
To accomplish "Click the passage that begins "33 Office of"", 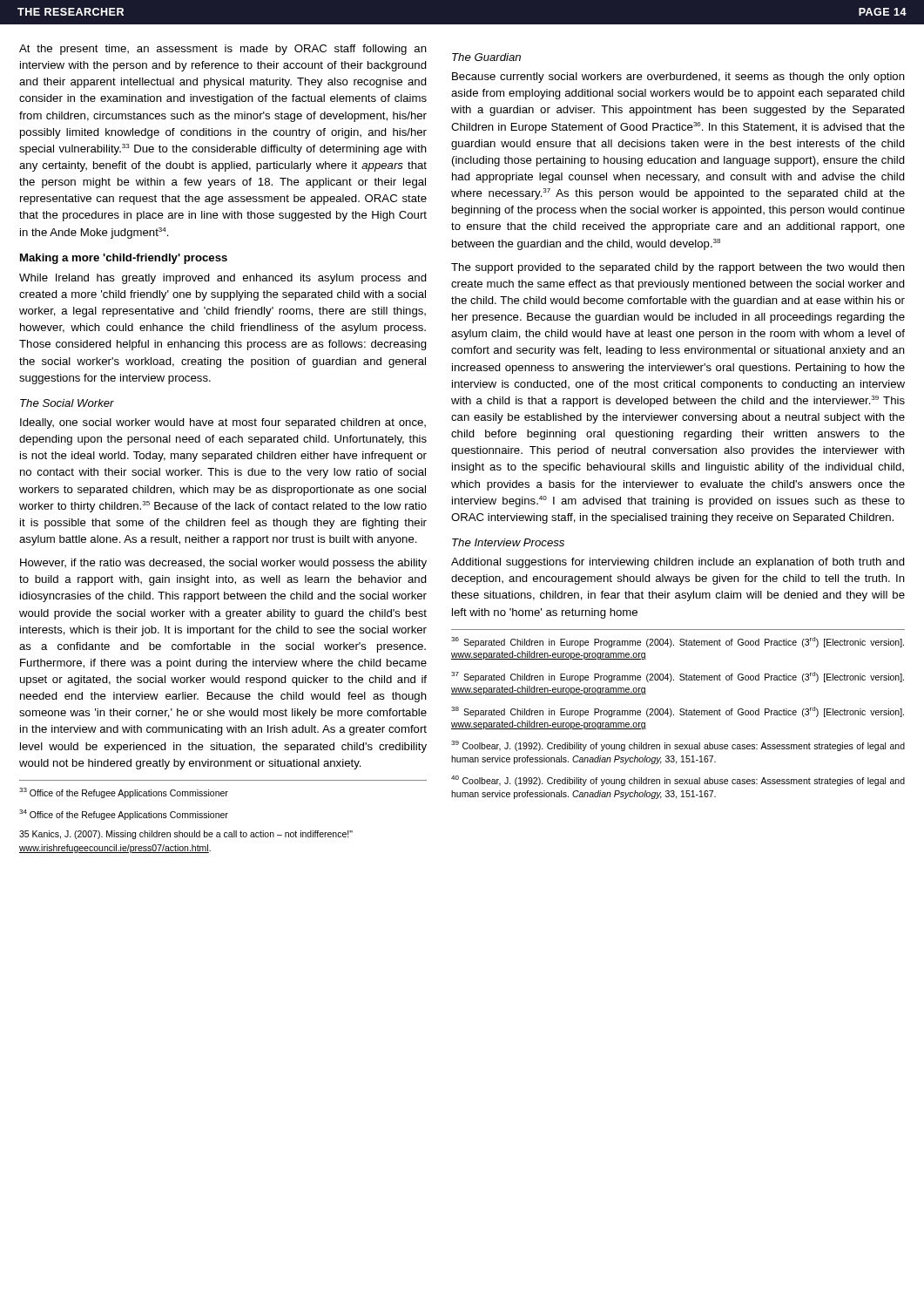I will [x=223, y=820].
